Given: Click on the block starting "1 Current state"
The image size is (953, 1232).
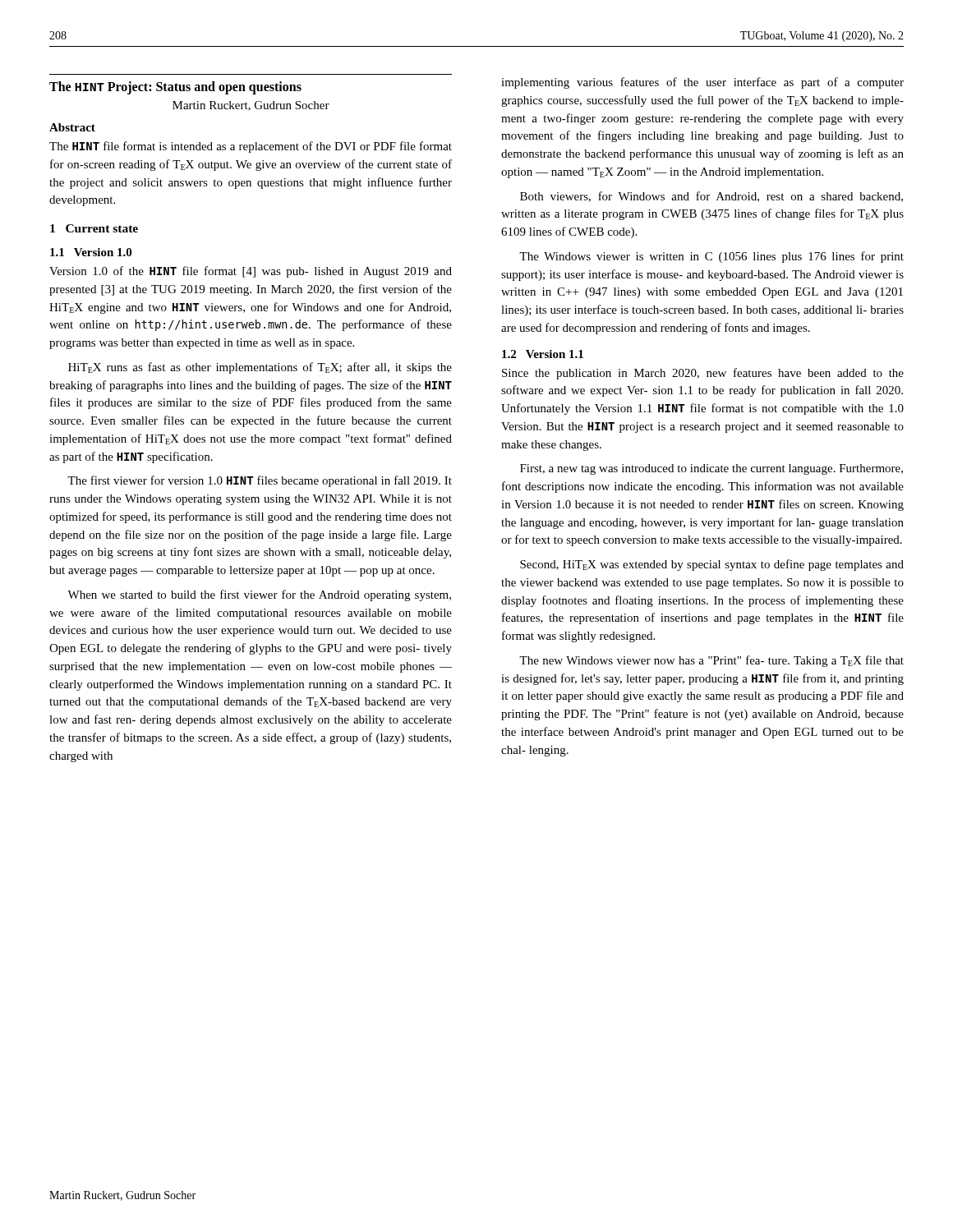Looking at the screenshot, I should [94, 228].
